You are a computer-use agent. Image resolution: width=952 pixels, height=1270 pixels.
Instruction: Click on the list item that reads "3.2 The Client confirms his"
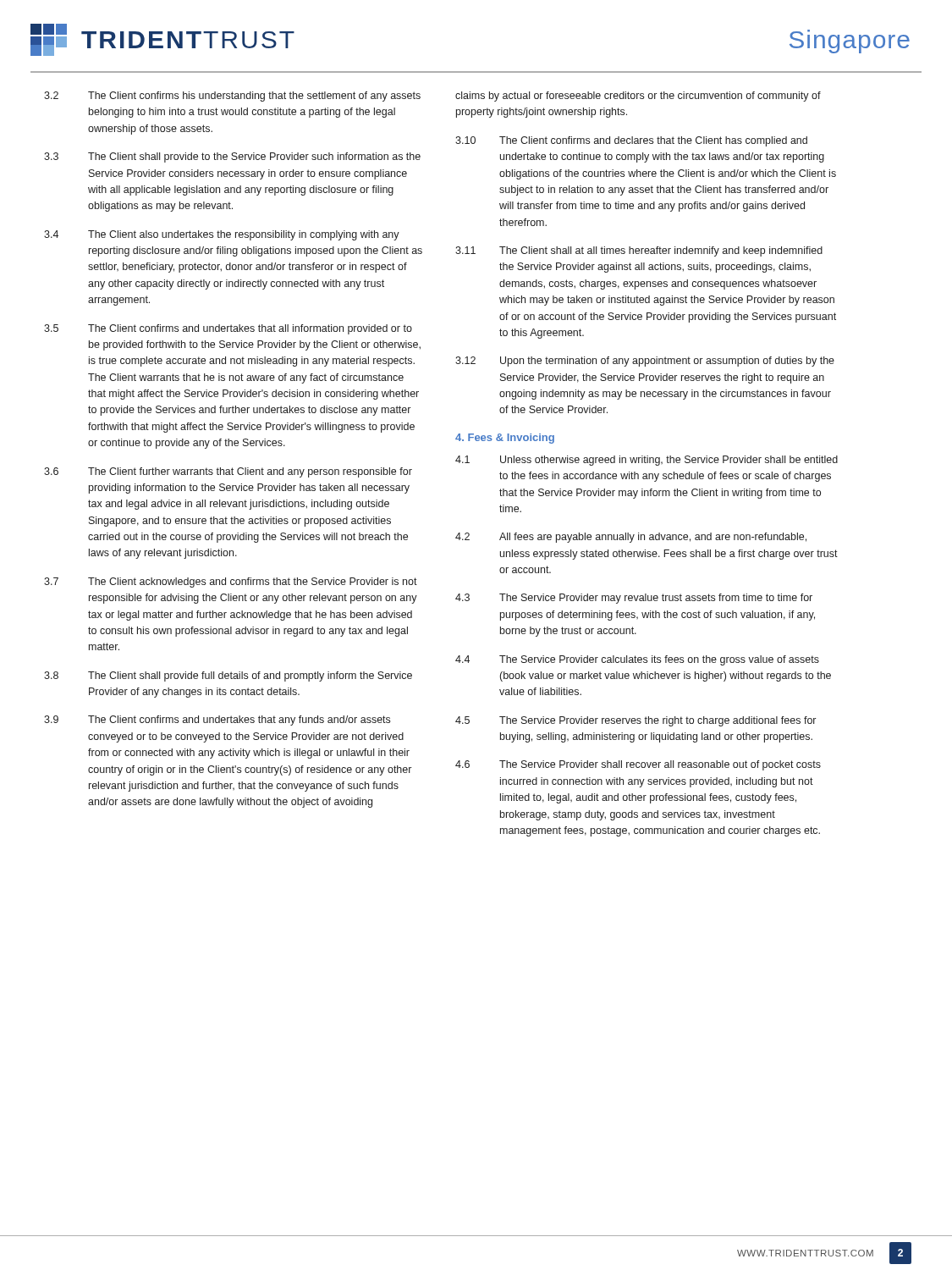click(234, 113)
